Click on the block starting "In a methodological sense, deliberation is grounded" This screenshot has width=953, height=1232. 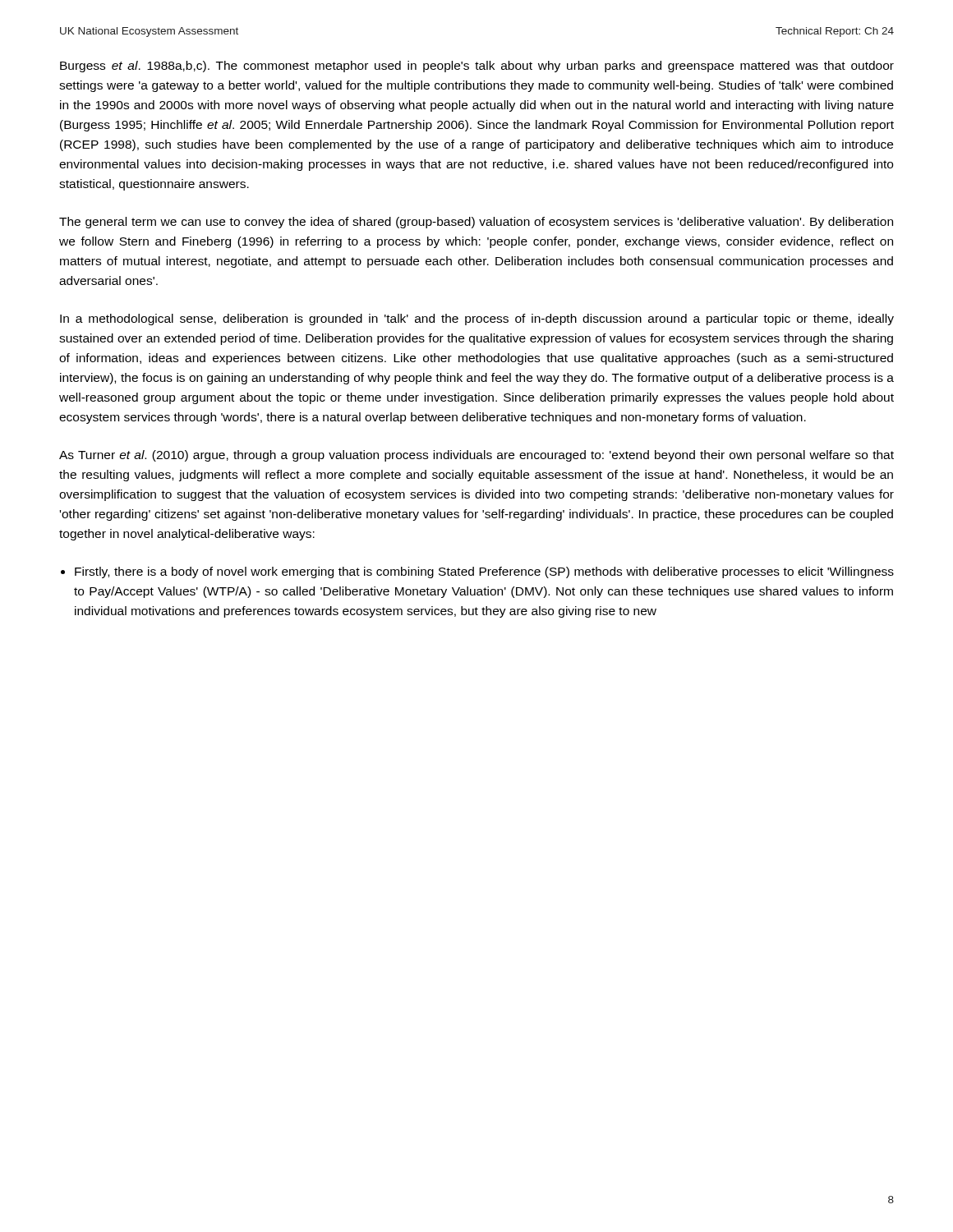point(476,368)
